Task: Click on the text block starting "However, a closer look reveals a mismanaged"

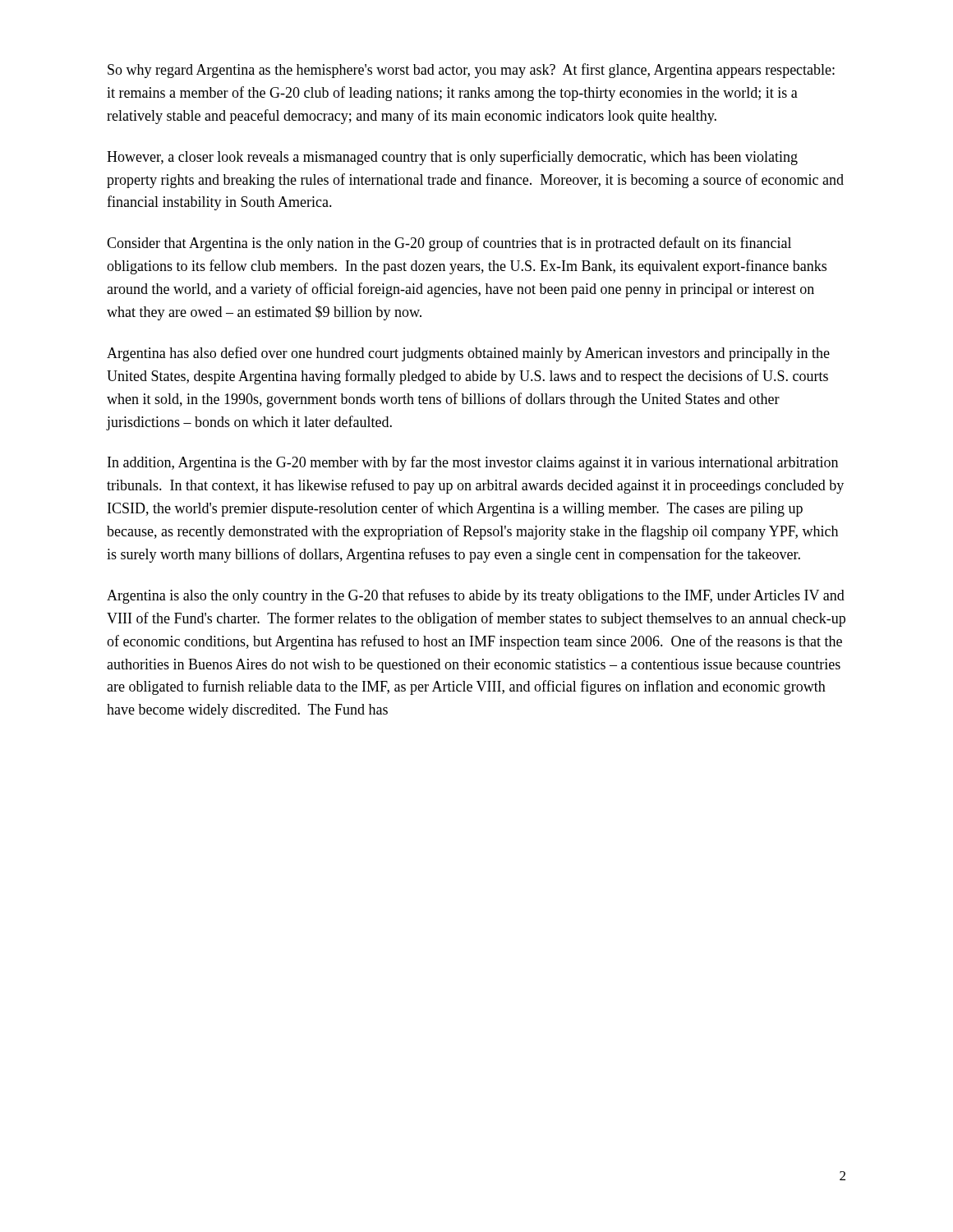Action: [475, 180]
